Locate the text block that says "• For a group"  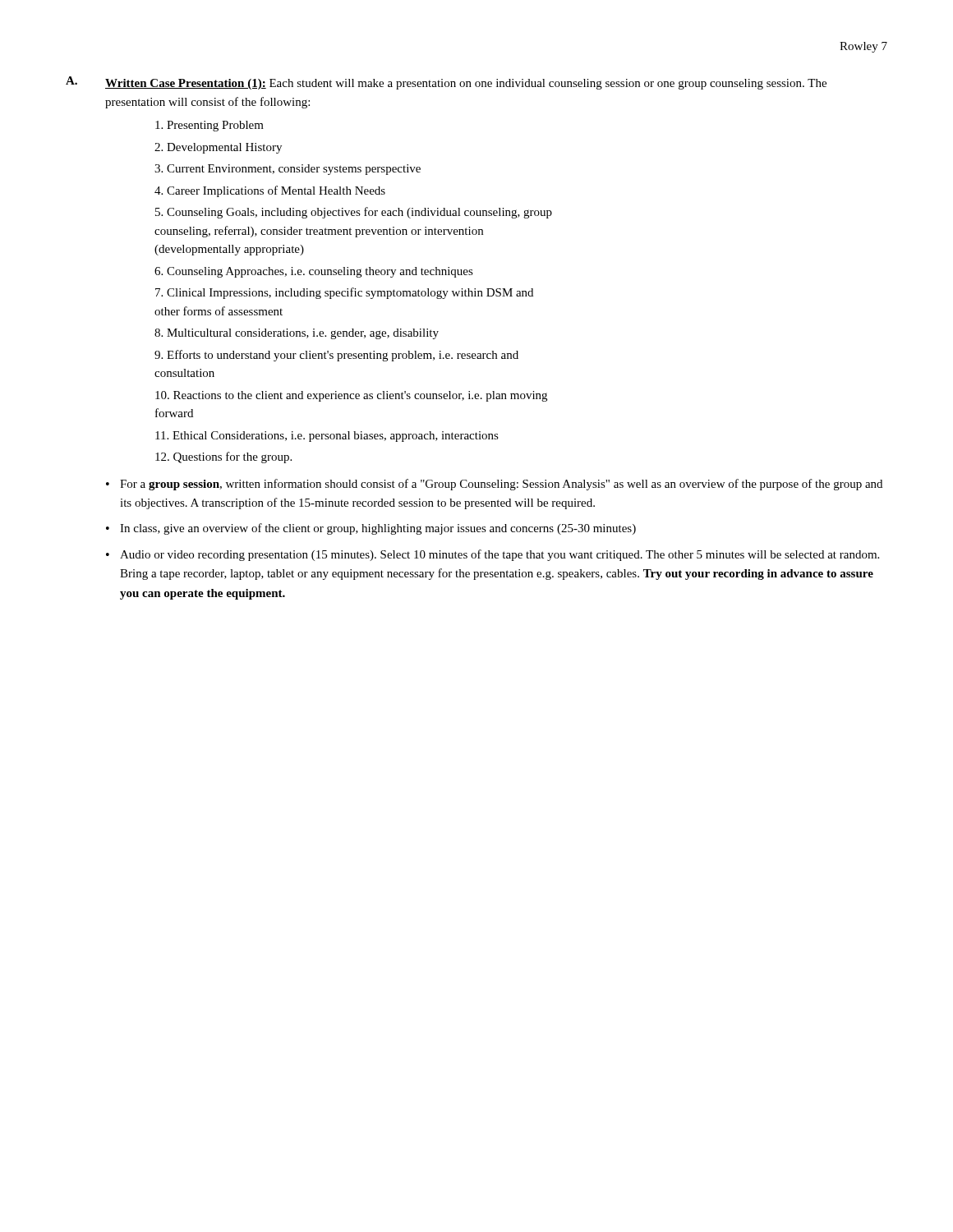496,493
